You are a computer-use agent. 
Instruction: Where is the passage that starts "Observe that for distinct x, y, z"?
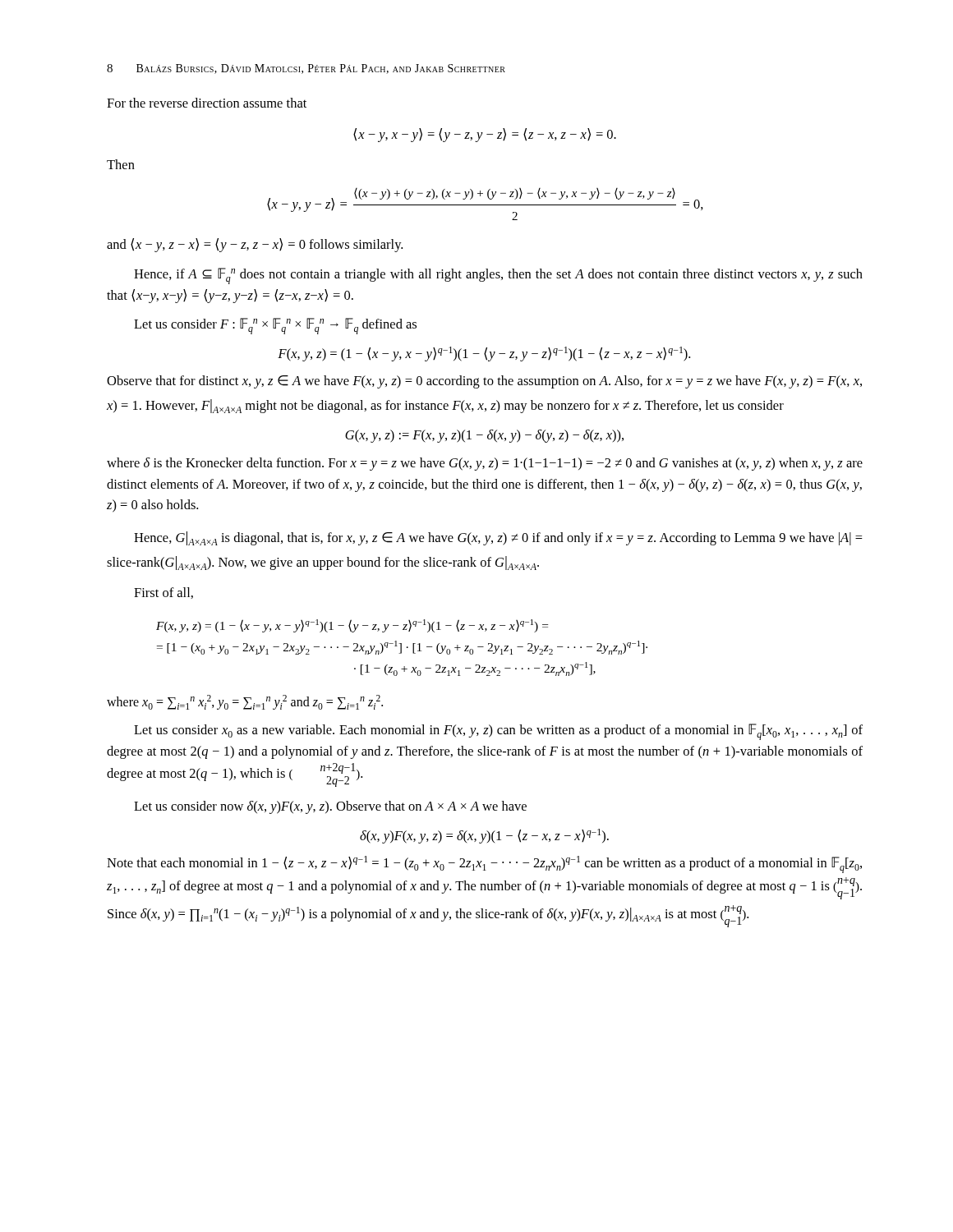tap(485, 394)
